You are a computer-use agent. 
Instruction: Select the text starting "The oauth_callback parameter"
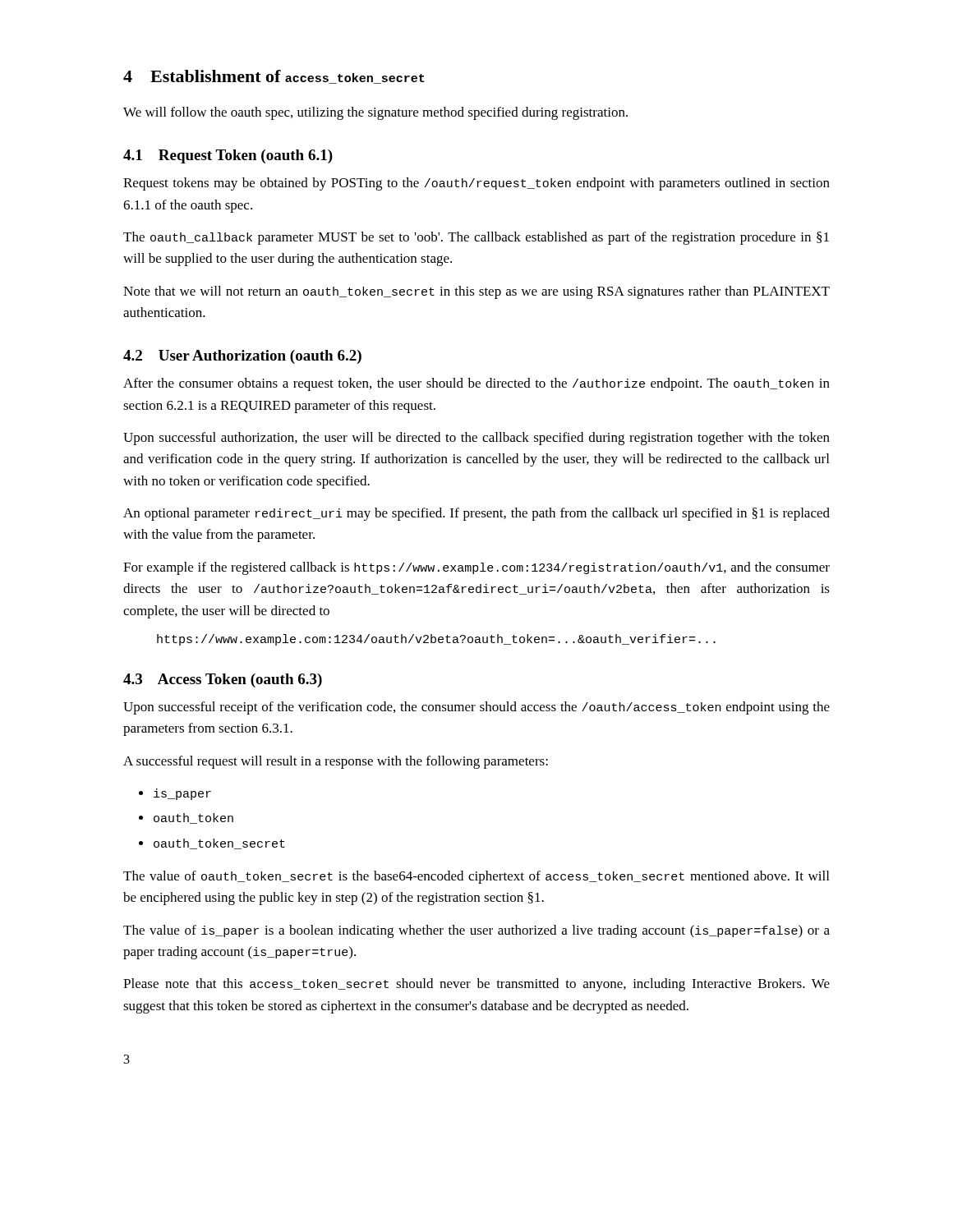tap(476, 248)
